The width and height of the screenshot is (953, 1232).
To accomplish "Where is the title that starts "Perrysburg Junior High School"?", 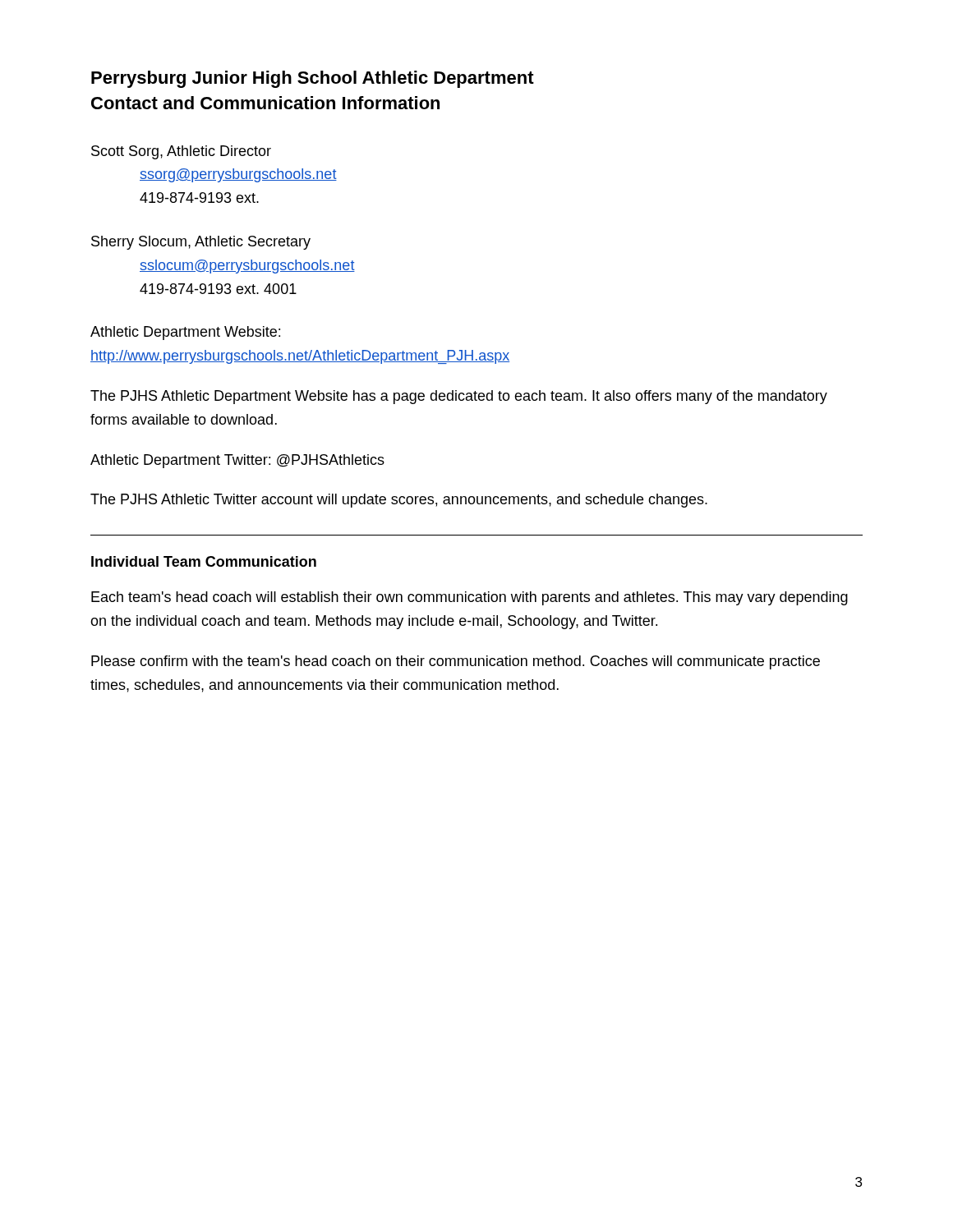I will 312,90.
